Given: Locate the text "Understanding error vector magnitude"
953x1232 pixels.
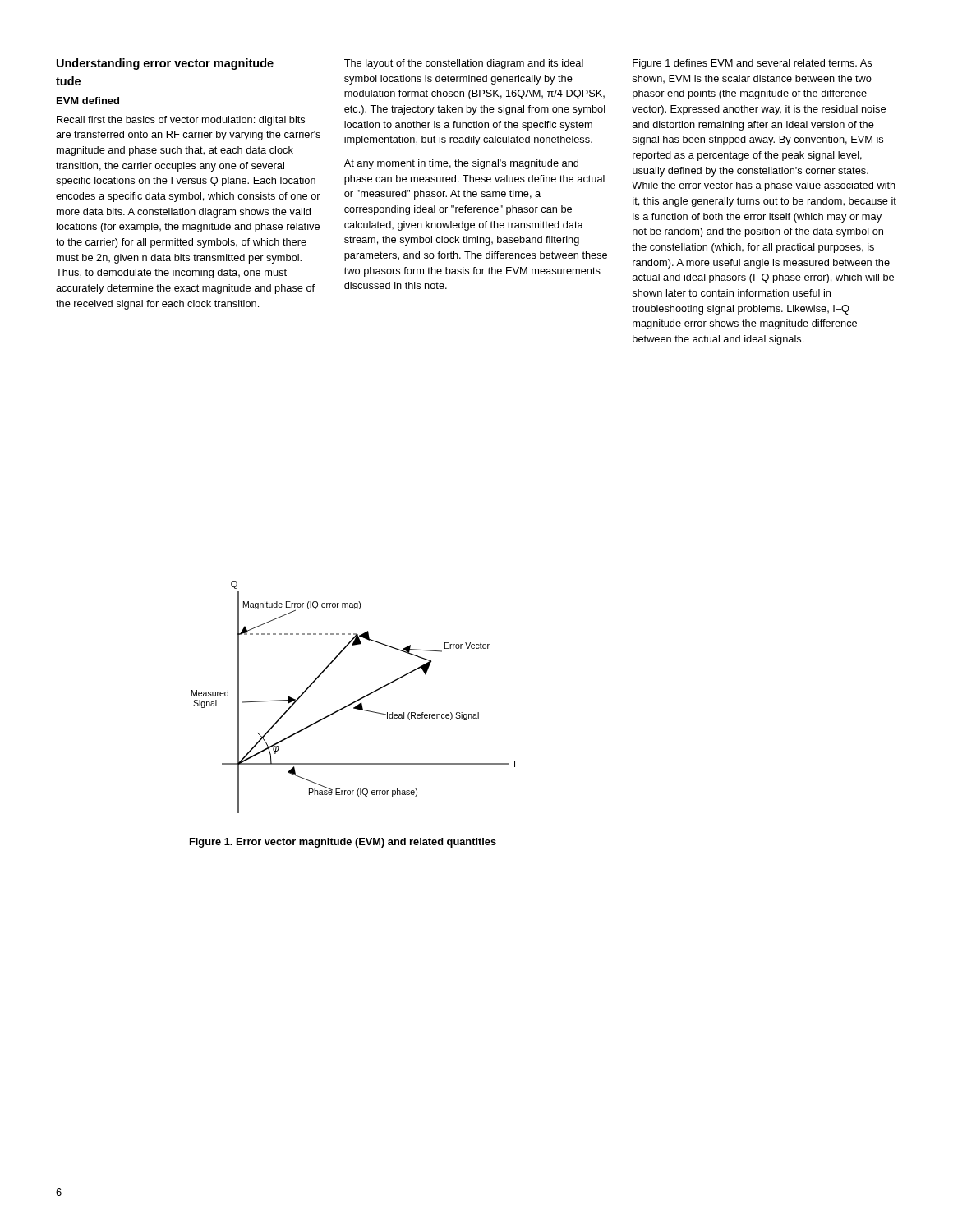Looking at the screenshot, I should [165, 63].
